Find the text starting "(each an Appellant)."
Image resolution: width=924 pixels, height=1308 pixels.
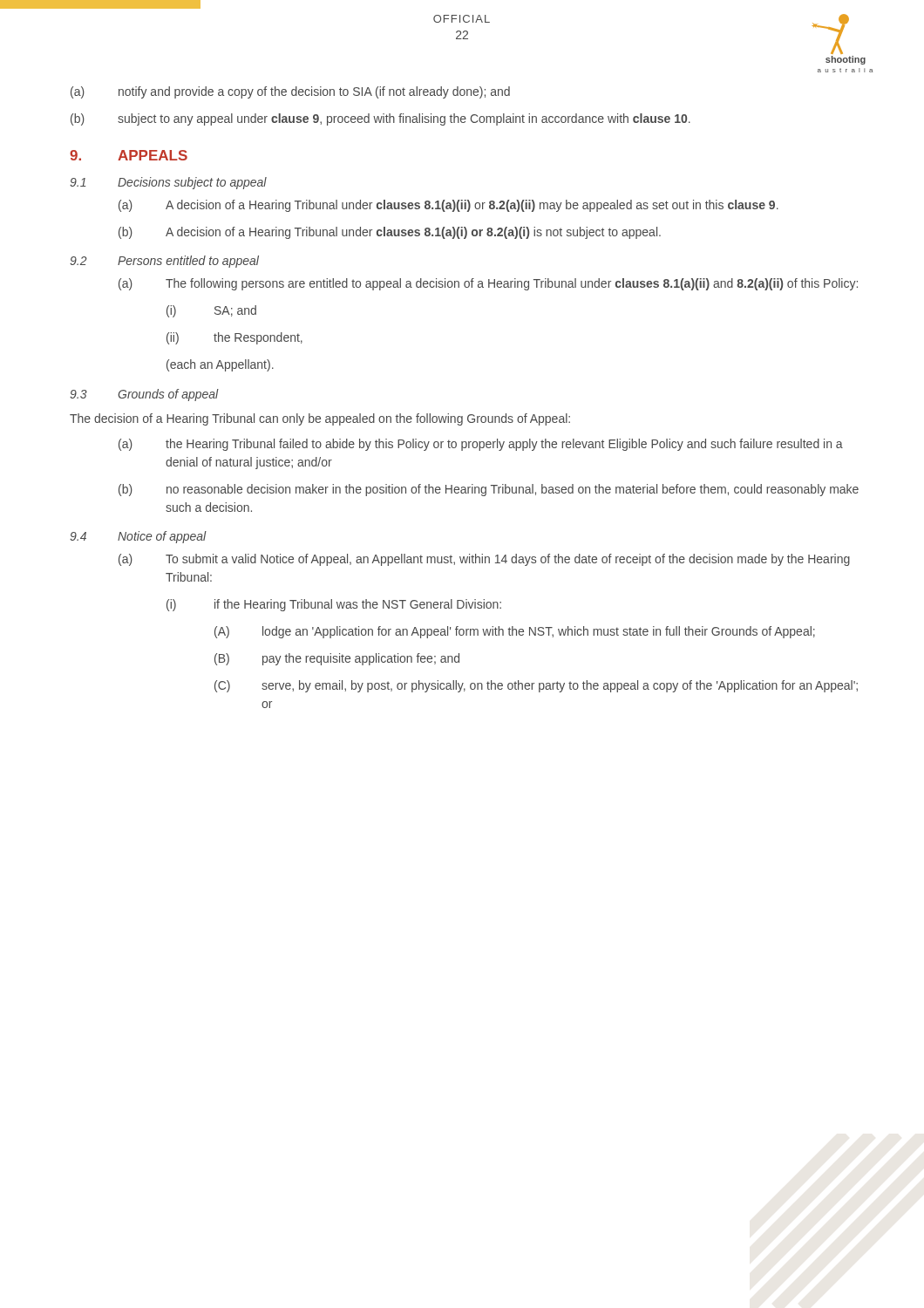coord(220,364)
